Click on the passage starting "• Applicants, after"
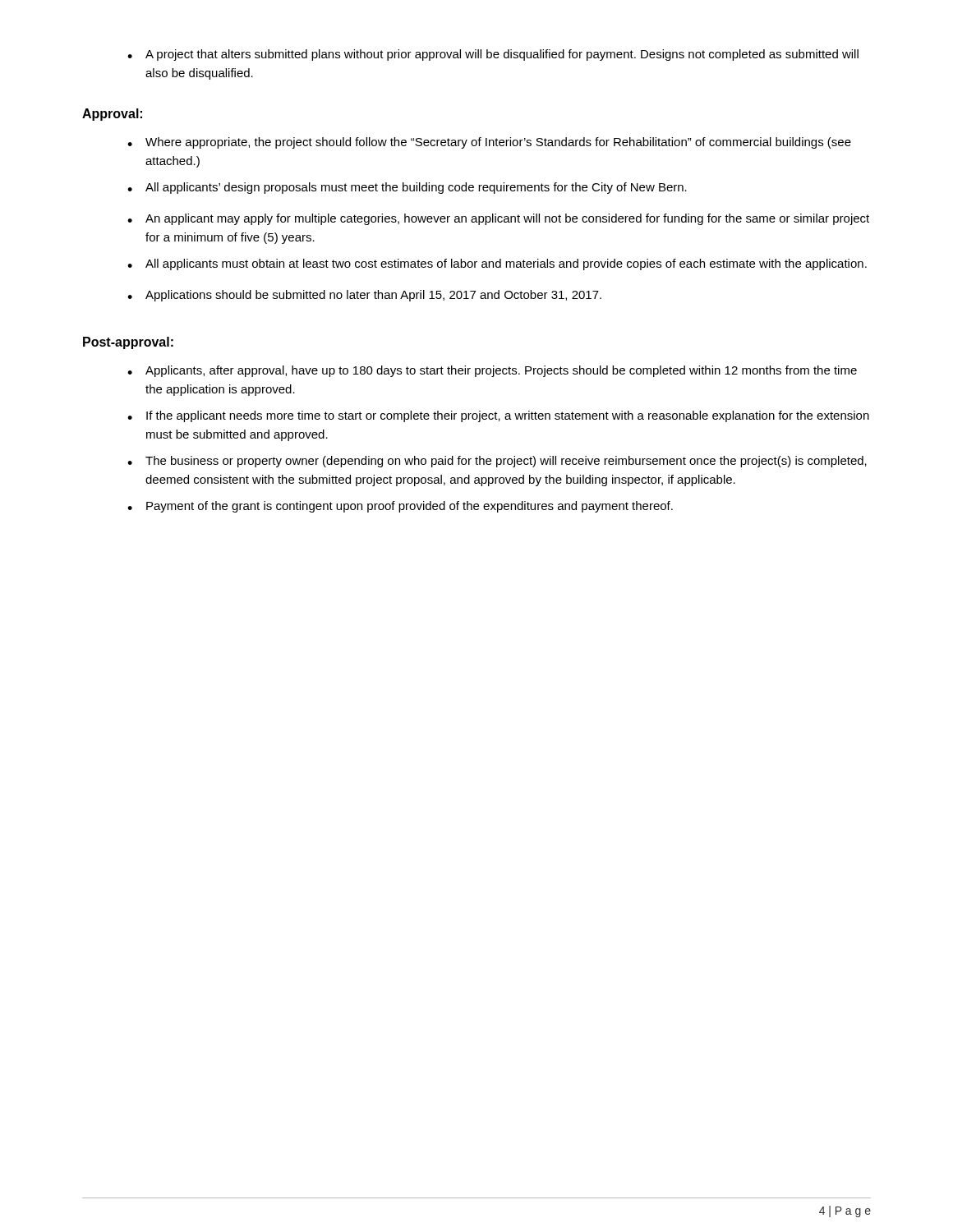The height and width of the screenshot is (1232, 953). (499, 380)
